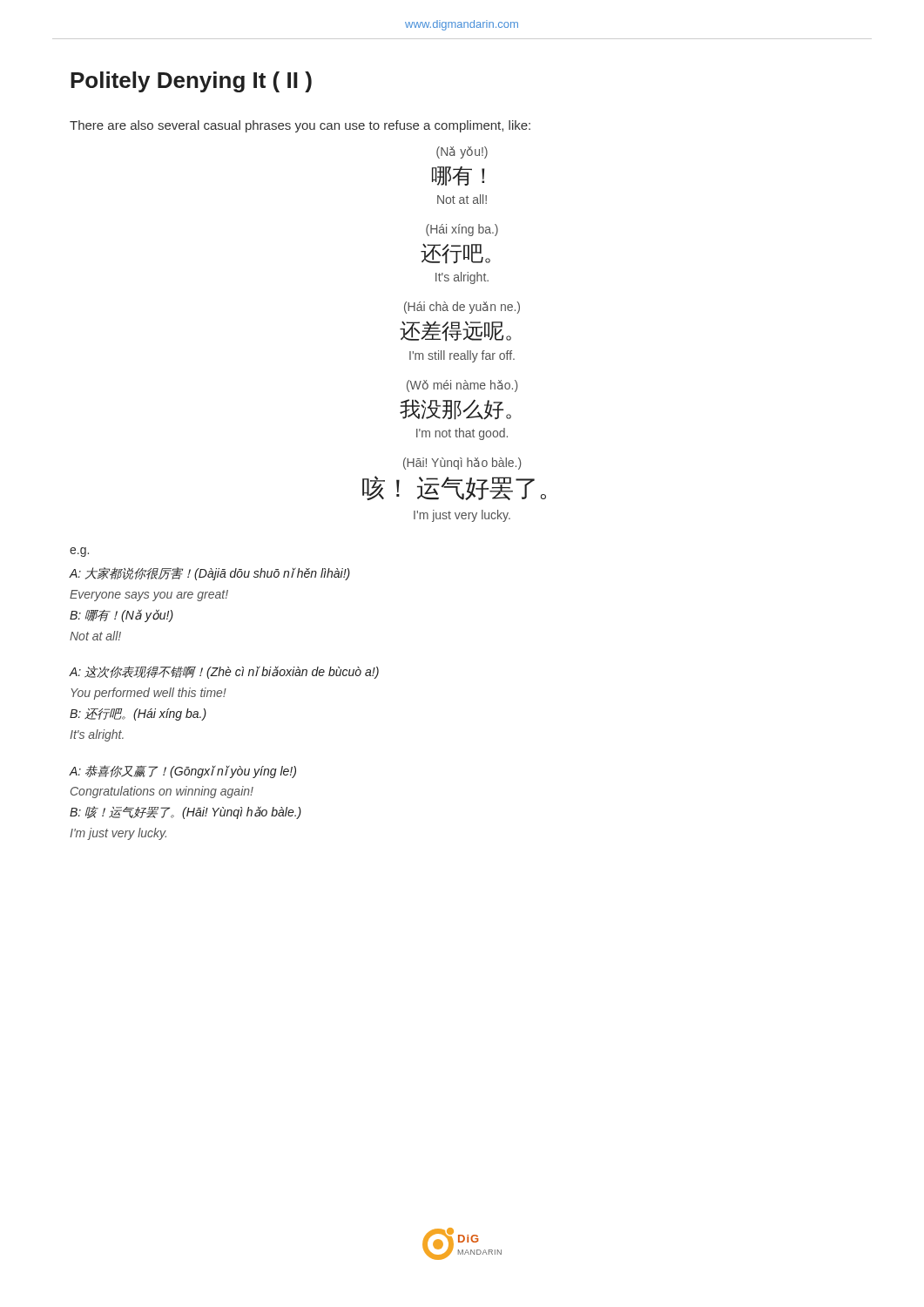Screen dimensions: 1307x924
Task: Locate the text starting "A: 这次你表现得不错啊！(Zhè cì nǐ biǎoxiàn de"
Action: pyautogui.click(x=224, y=672)
